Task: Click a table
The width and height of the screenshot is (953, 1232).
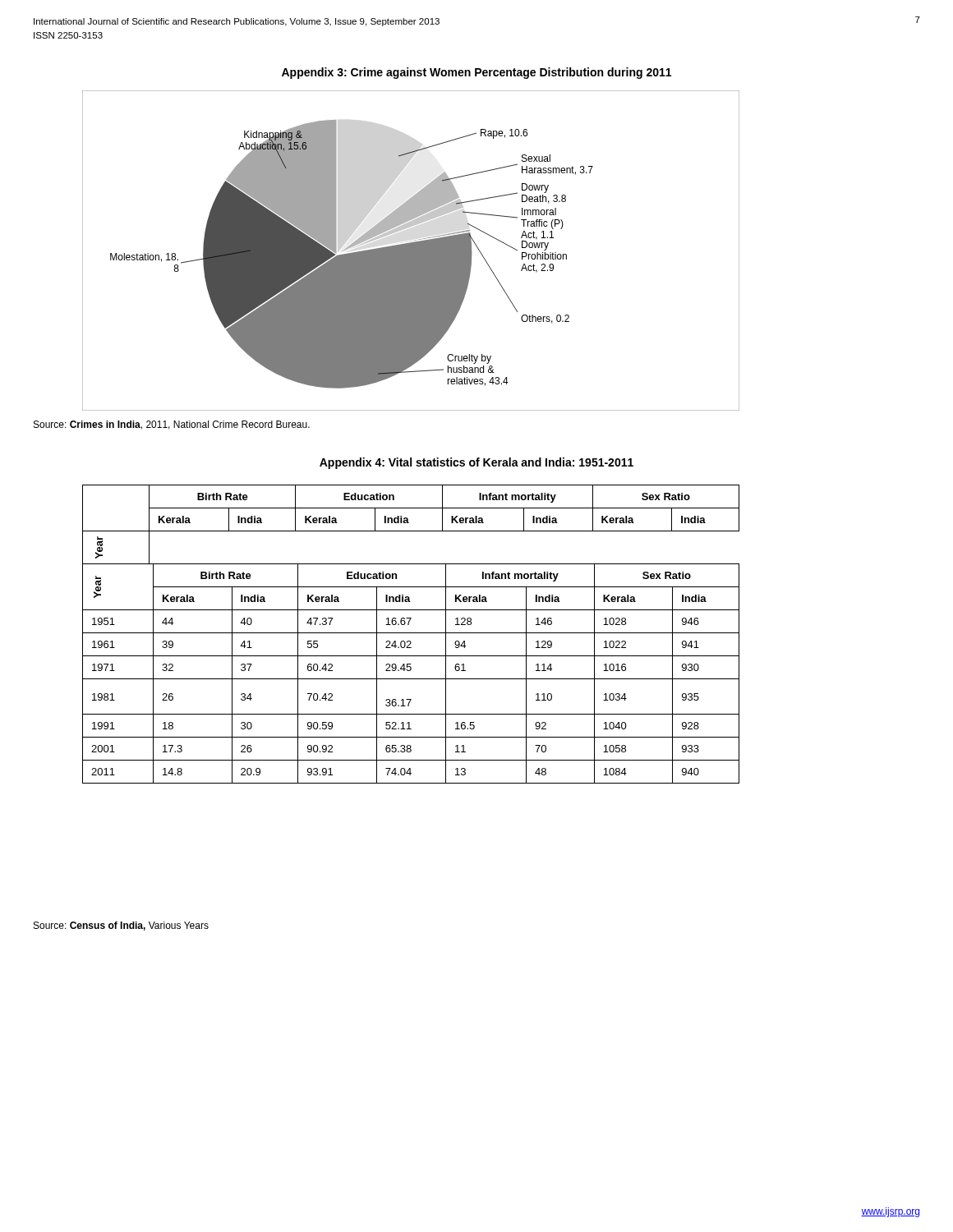Action: (411, 634)
